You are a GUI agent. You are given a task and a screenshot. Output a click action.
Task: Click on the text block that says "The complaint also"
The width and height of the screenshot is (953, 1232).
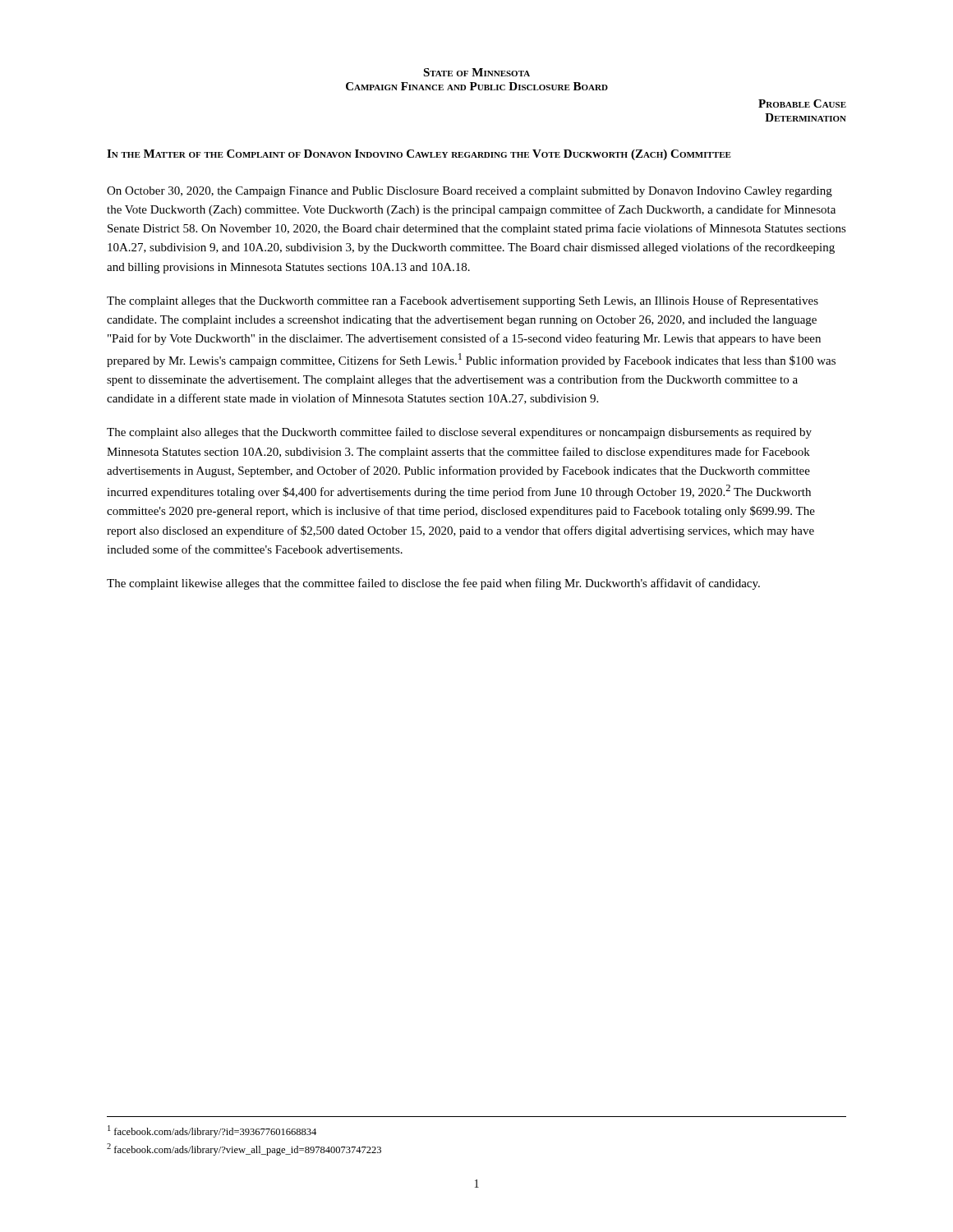click(x=461, y=491)
